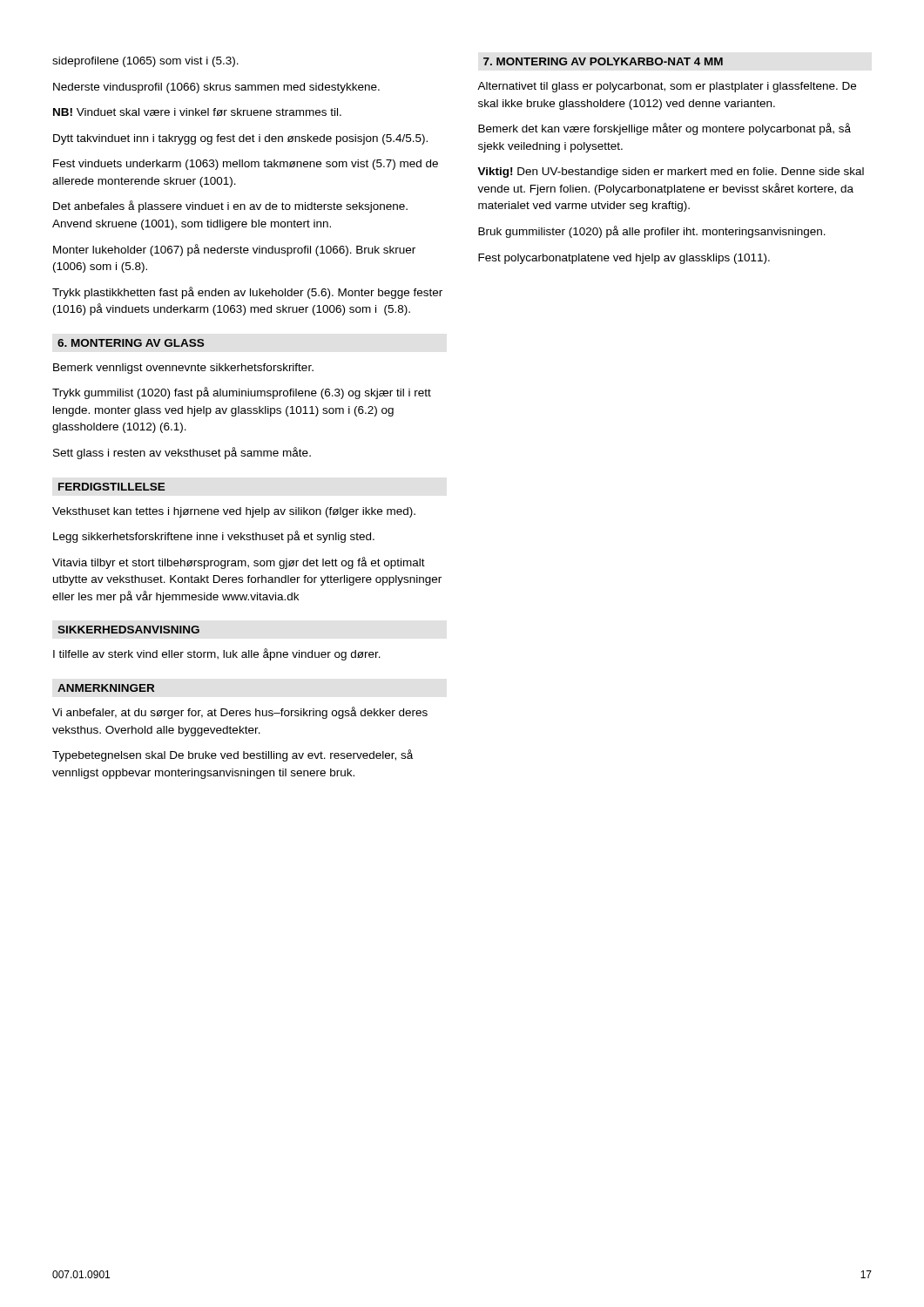Viewport: 924px width, 1307px height.
Task: Find the block starting "Monter lukeholder (1067) på nederste vindusprofil (1066)."
Action: [234, 258]
